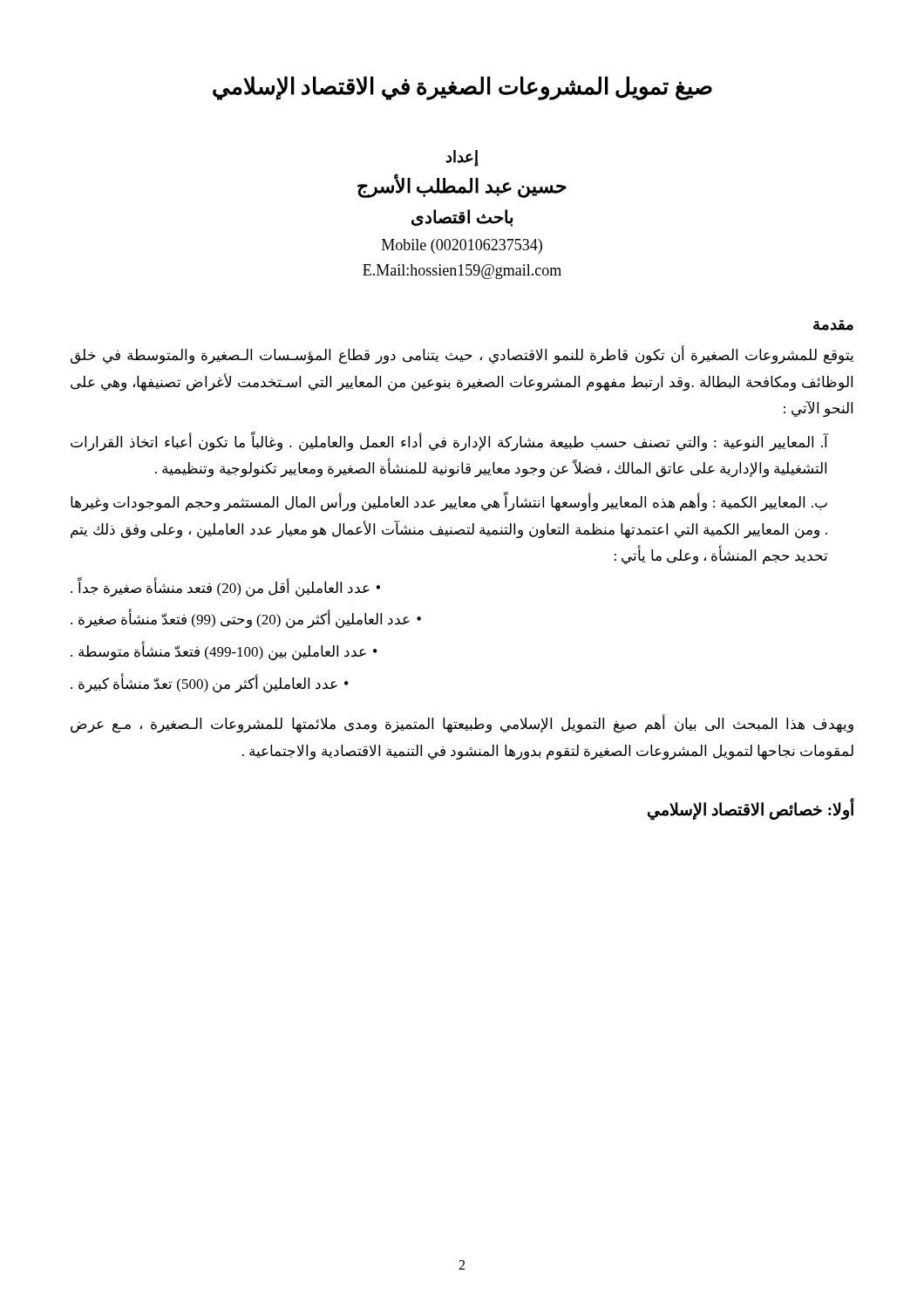Find the list item that reads "عدد العاملين بين (100-499) فتعدّ"

(218, 652)
